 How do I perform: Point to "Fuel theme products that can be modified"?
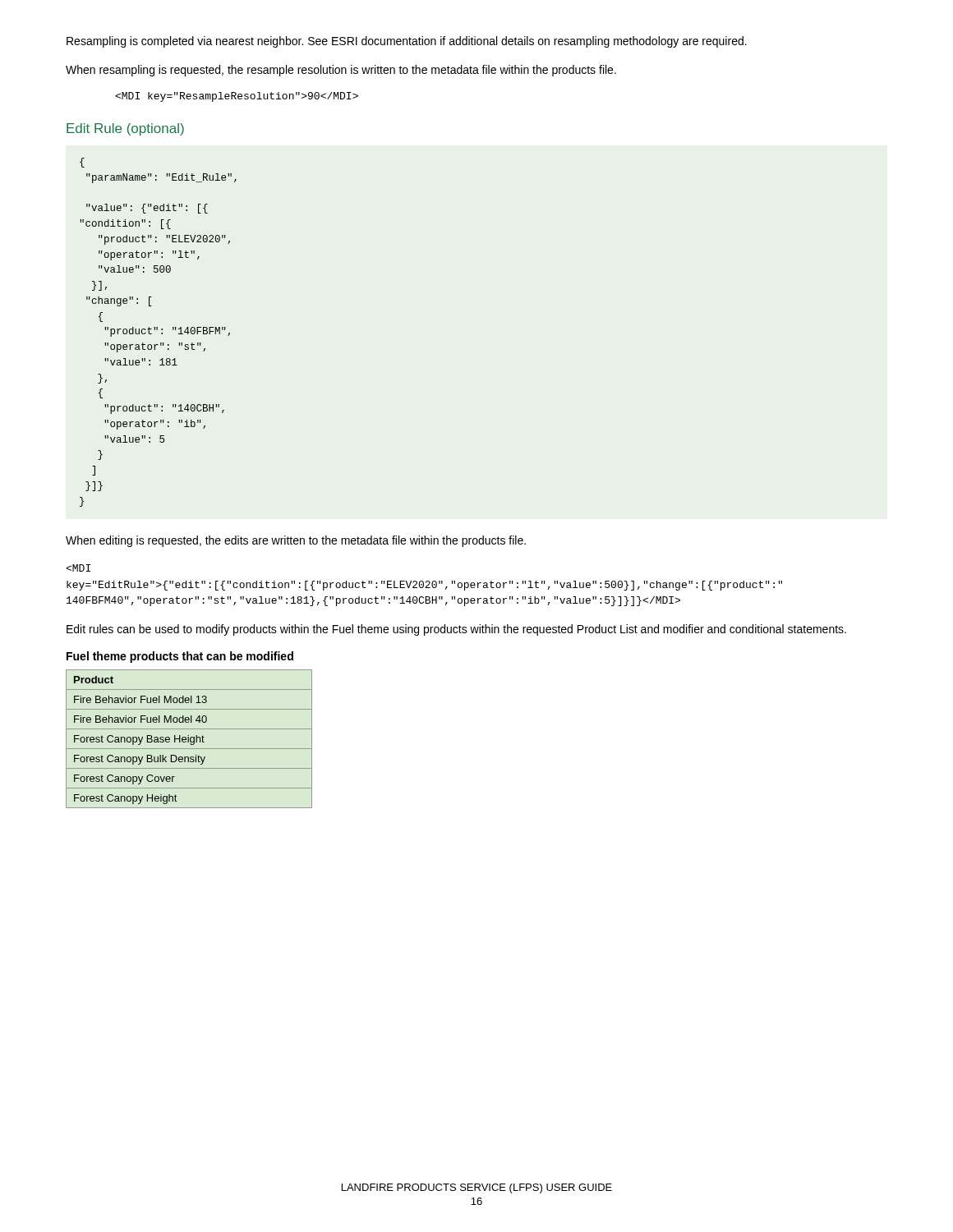click(x=180, y=656)
